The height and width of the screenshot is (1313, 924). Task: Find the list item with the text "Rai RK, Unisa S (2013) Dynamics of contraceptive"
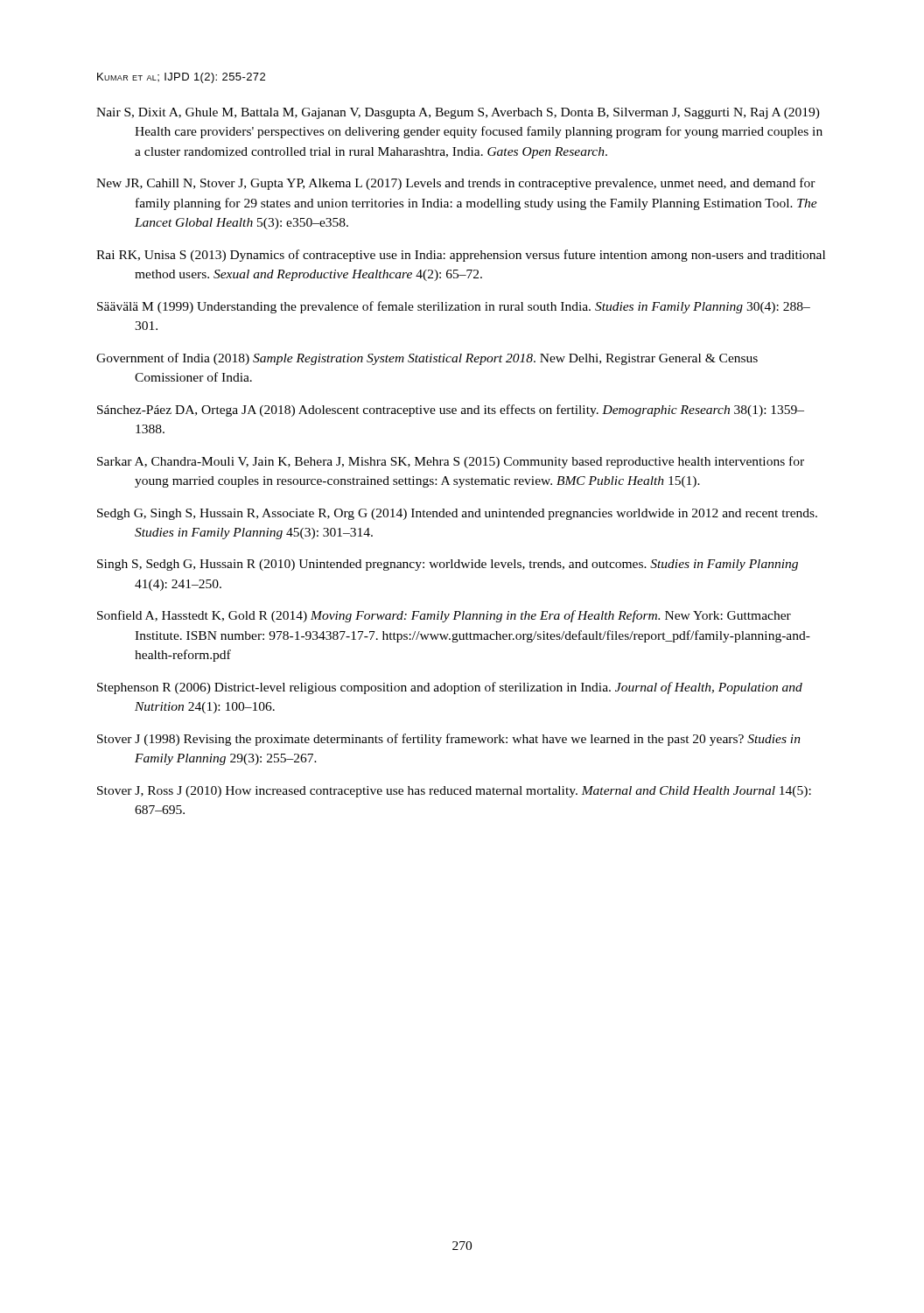click(462, 265)
